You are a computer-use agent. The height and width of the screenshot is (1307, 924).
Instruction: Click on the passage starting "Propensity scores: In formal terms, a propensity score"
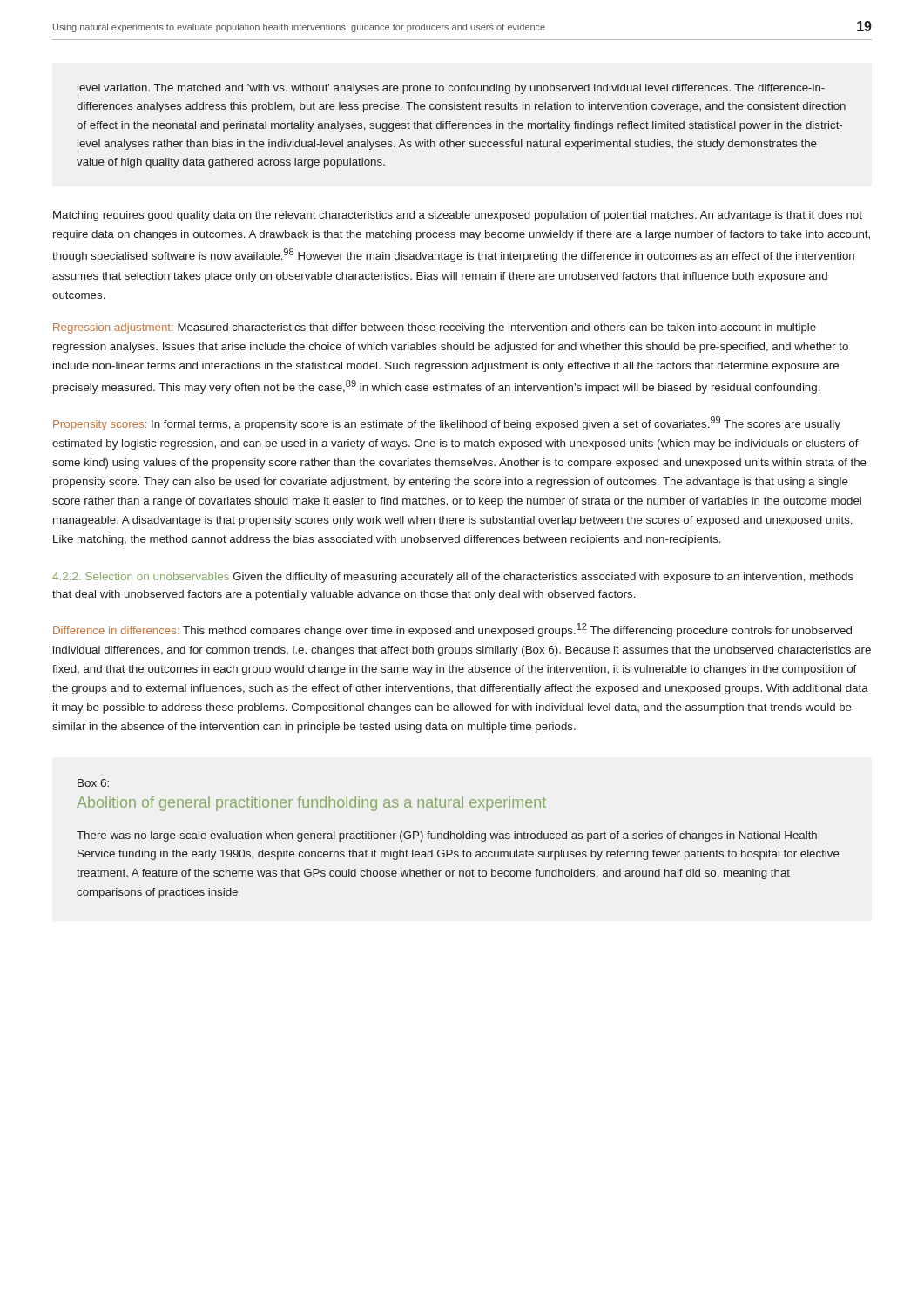459,480
